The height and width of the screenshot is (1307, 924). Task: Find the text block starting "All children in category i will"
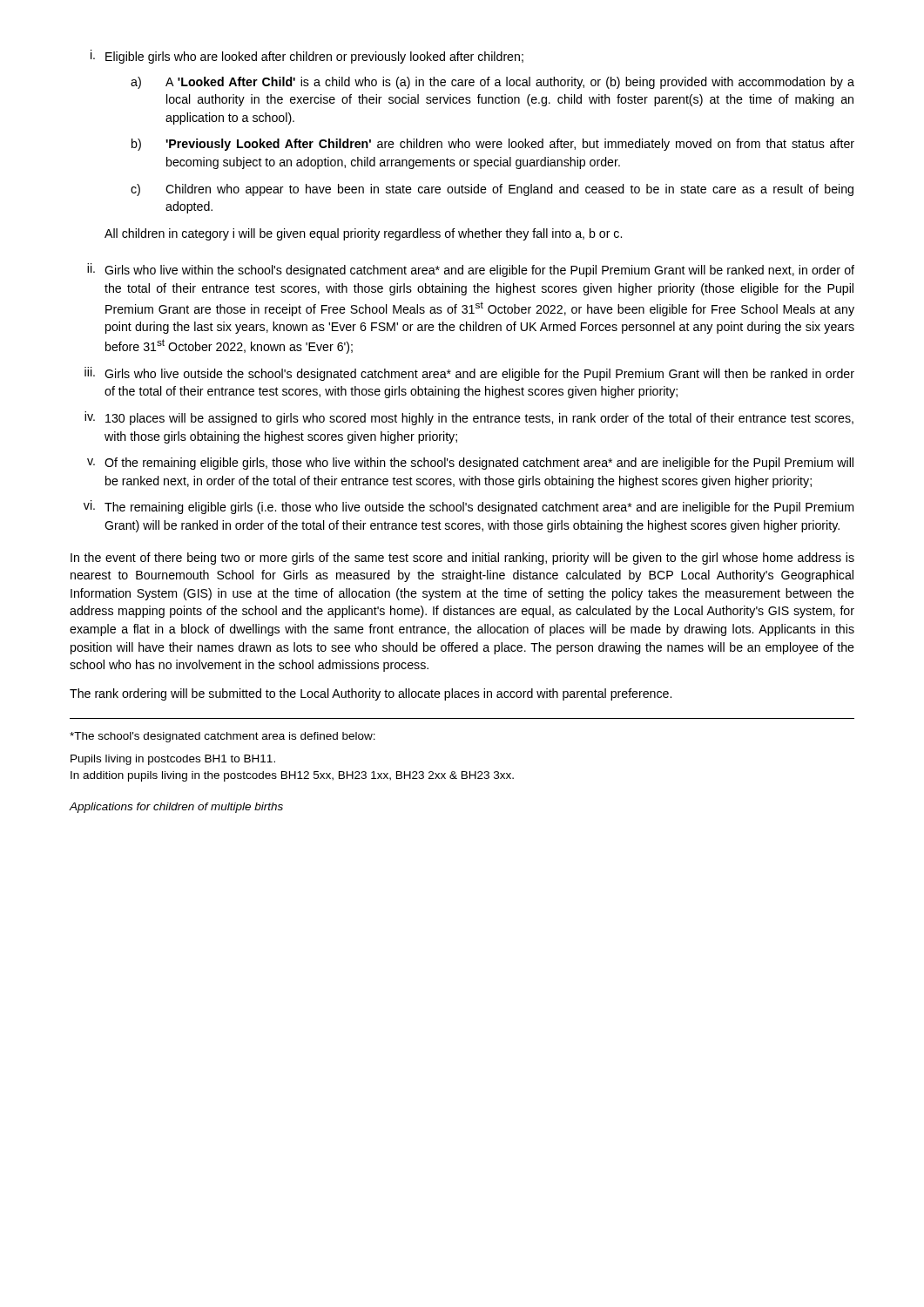[x=364, y=233]
